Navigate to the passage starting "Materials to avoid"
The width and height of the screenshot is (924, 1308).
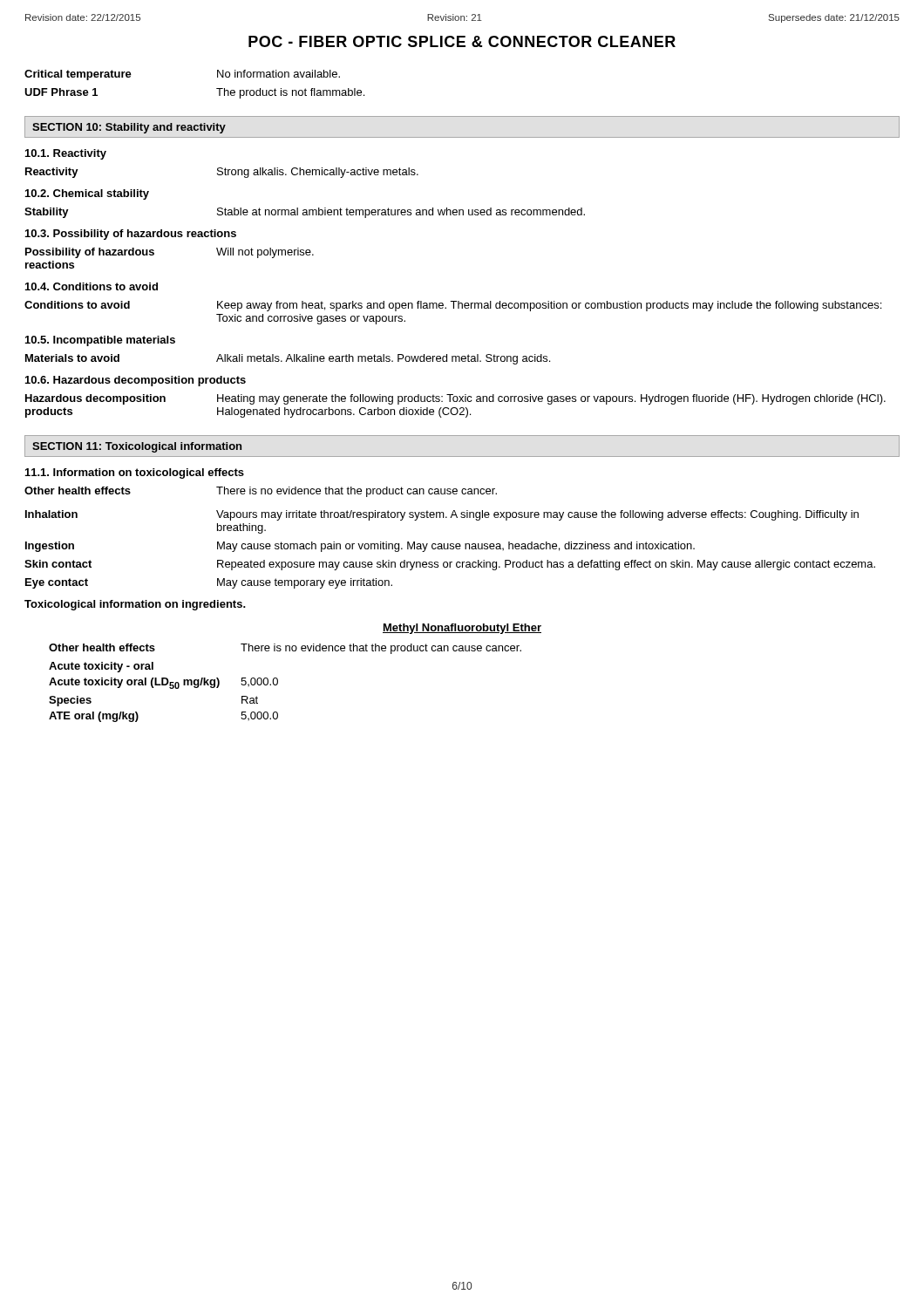462,357
